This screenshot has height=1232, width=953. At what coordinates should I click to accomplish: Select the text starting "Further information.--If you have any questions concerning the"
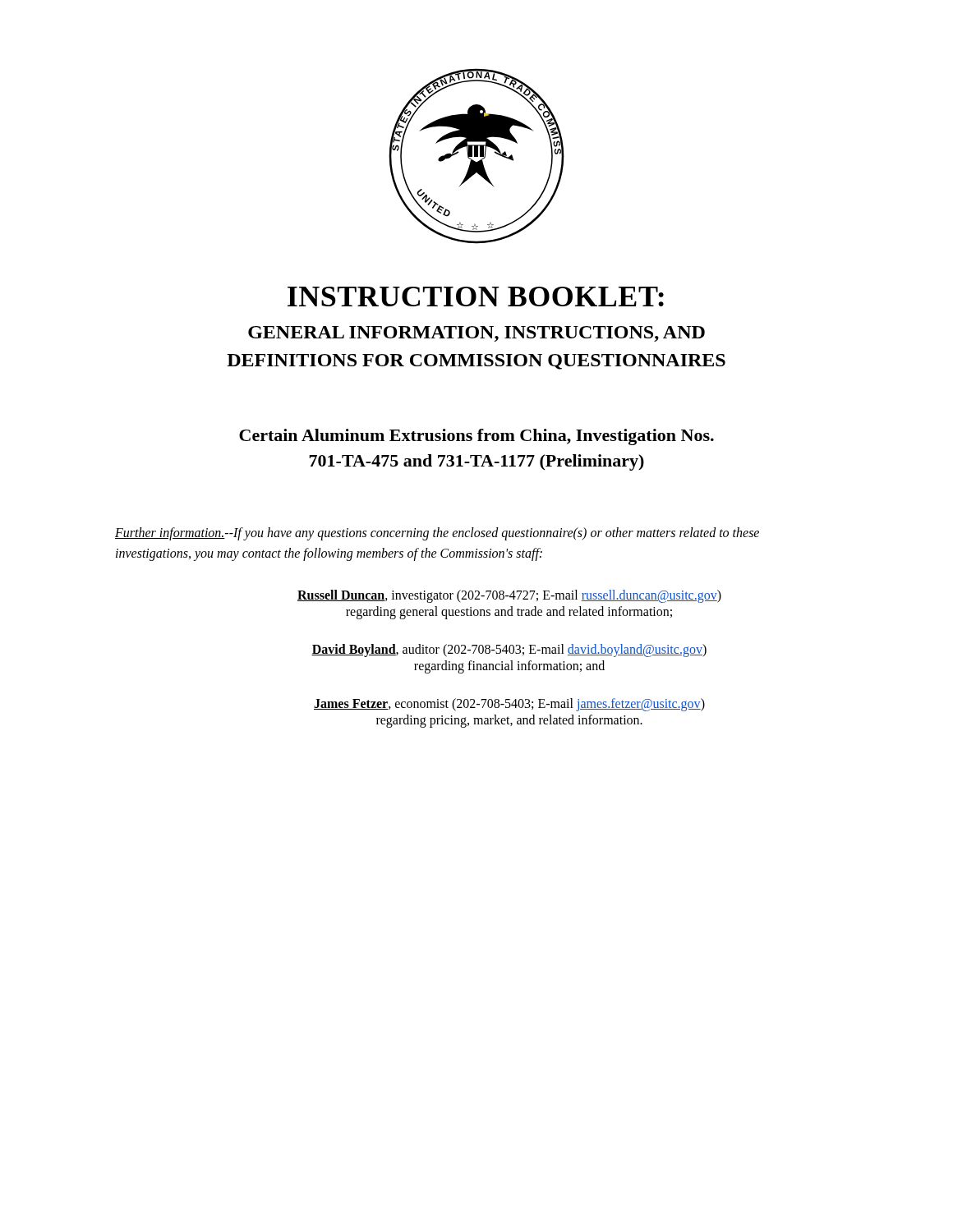[437, 543]
